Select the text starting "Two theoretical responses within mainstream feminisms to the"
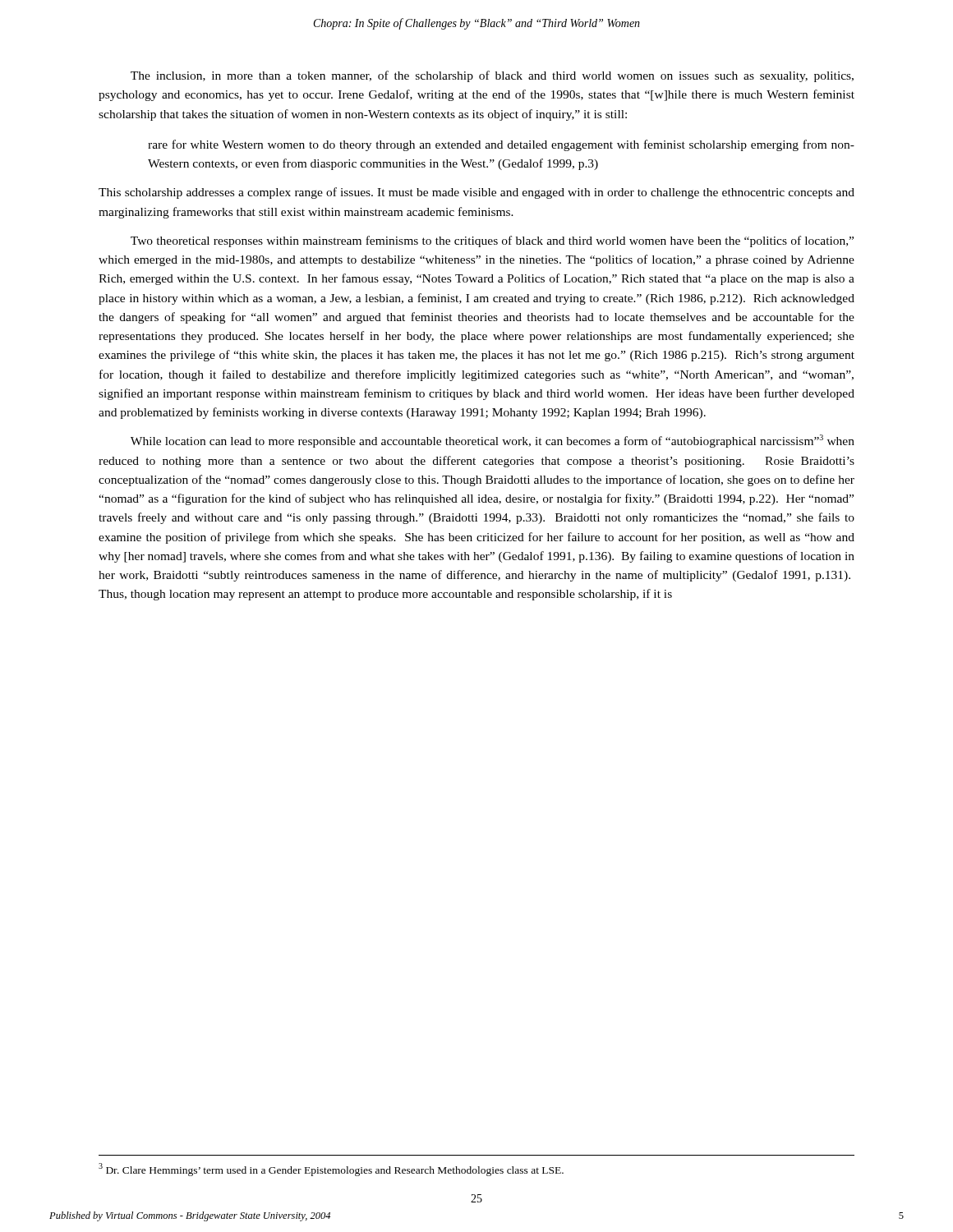 (x=476, y=326)
